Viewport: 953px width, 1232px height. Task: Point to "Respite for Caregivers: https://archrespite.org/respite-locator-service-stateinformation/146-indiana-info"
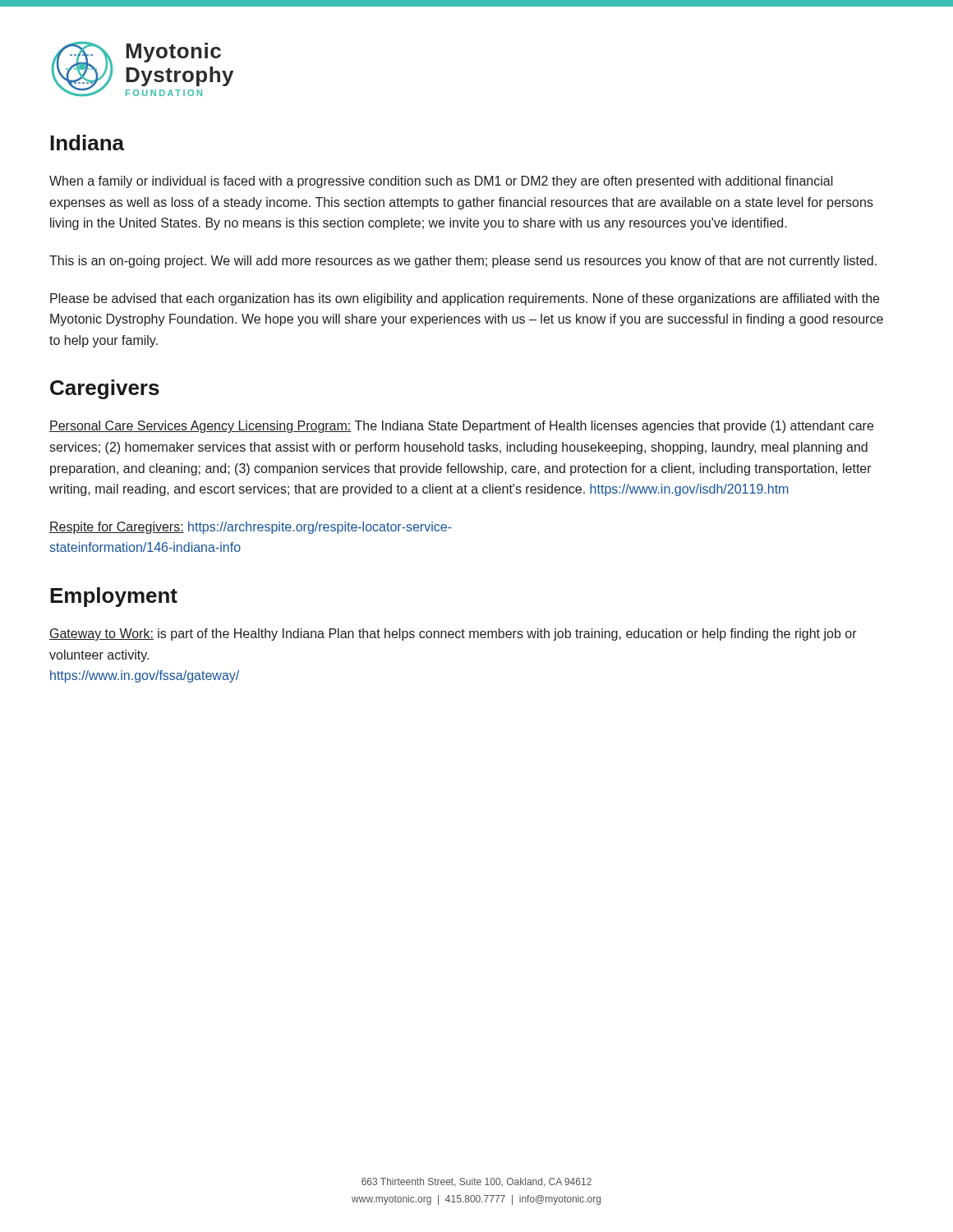(251, 537)
